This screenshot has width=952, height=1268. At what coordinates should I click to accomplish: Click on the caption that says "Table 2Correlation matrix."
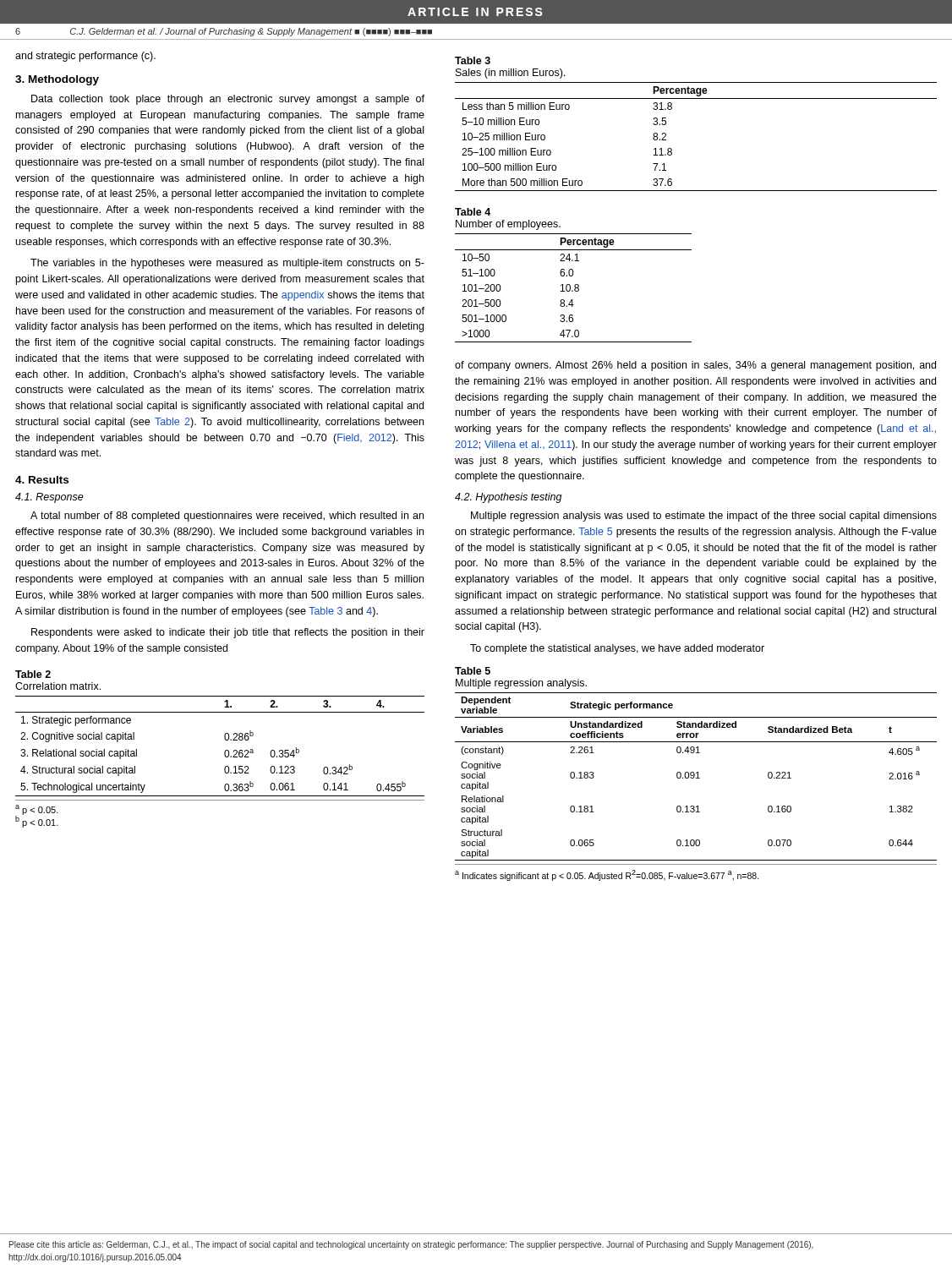(x=58, y=680)
